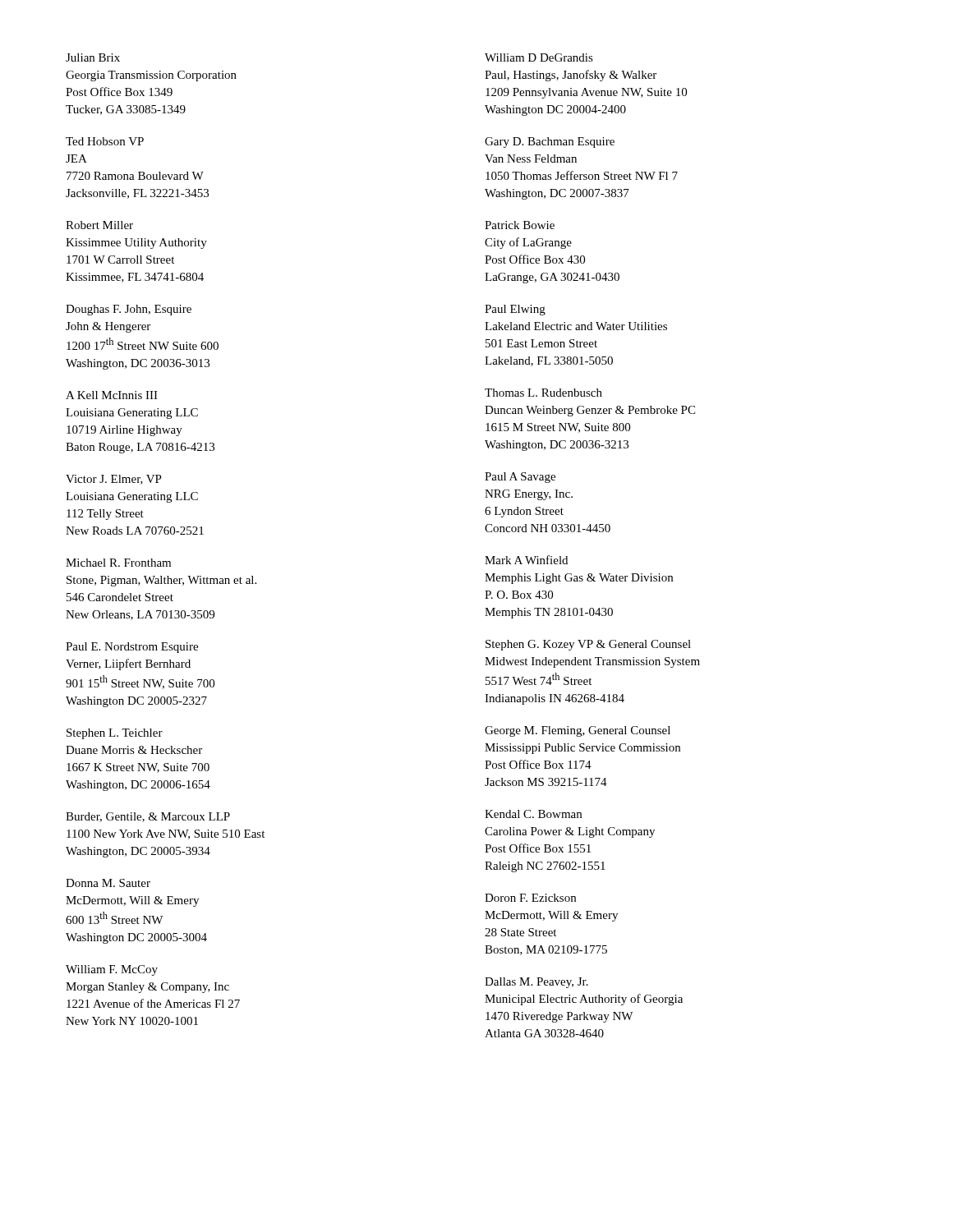
Task: Locate the block starting "Paul Elwing Lakeland Electric and"
Action: [515, 310]
